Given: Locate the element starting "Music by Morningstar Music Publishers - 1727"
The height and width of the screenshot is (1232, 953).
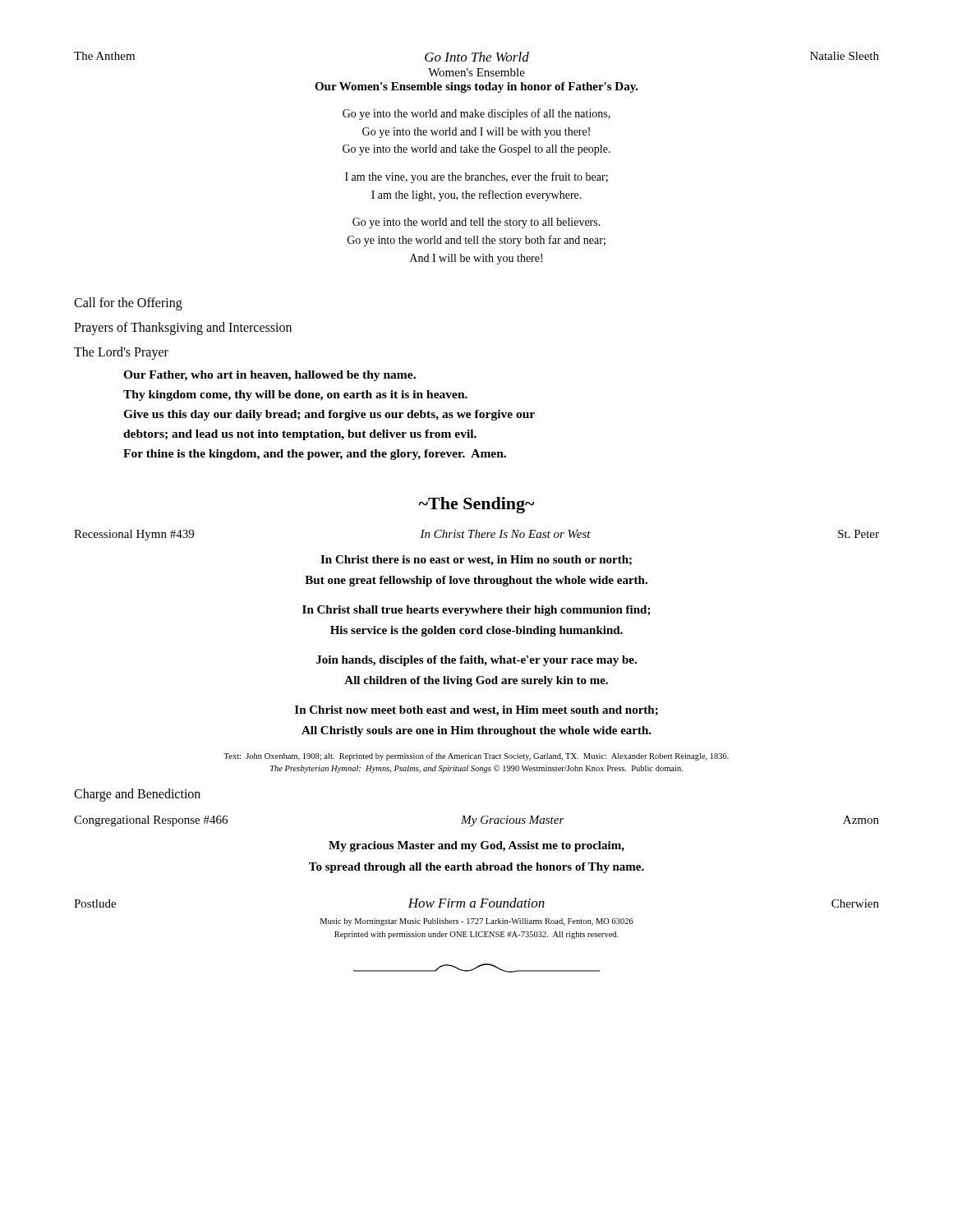Looking at the screenshot, I should [476, 928].
